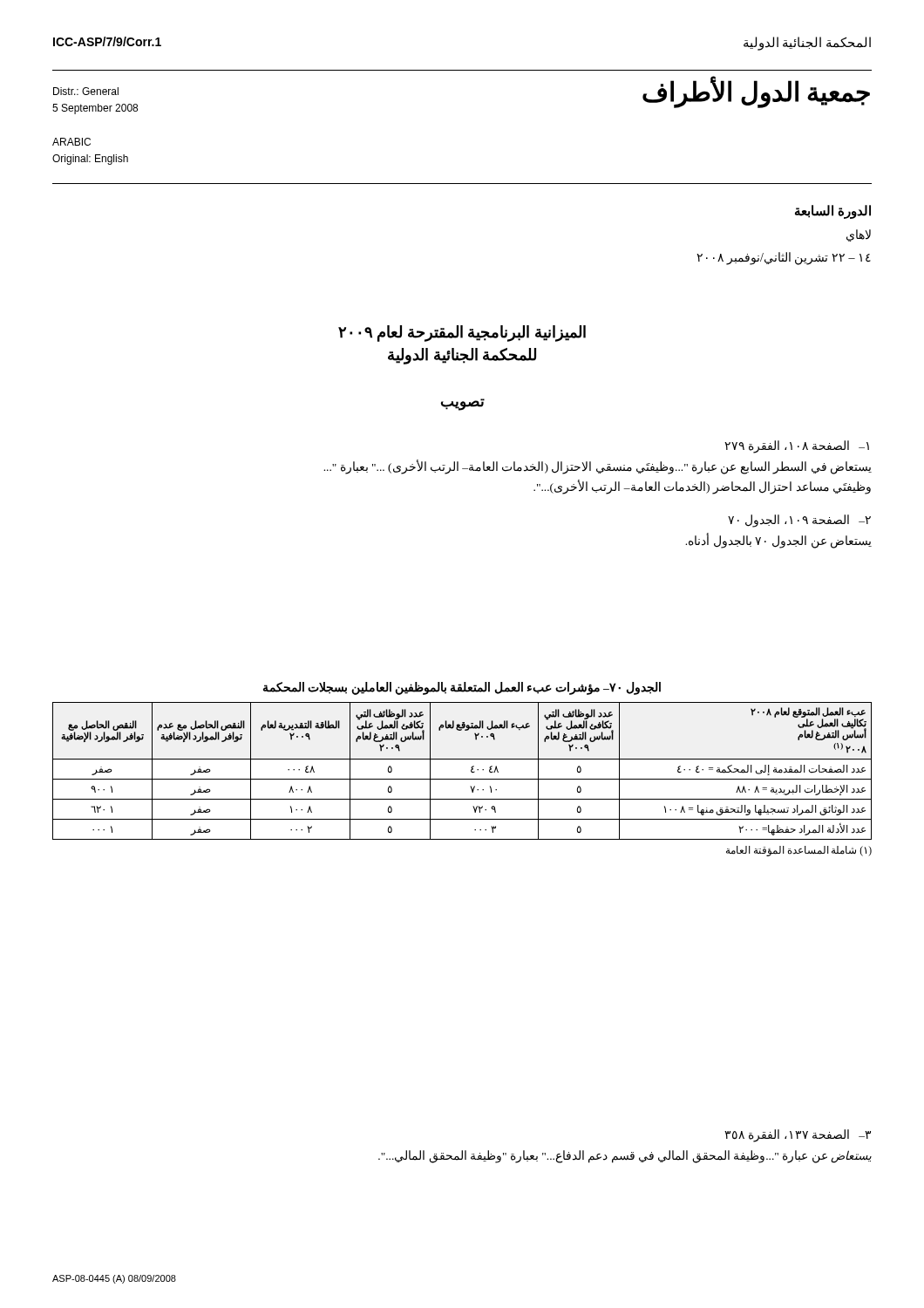Find the text starting "٣– الصفحة ١٣٧، الفقرة"
Image resolution: width=924 pixels, height=1308 pixels.
pos(625,1145)
